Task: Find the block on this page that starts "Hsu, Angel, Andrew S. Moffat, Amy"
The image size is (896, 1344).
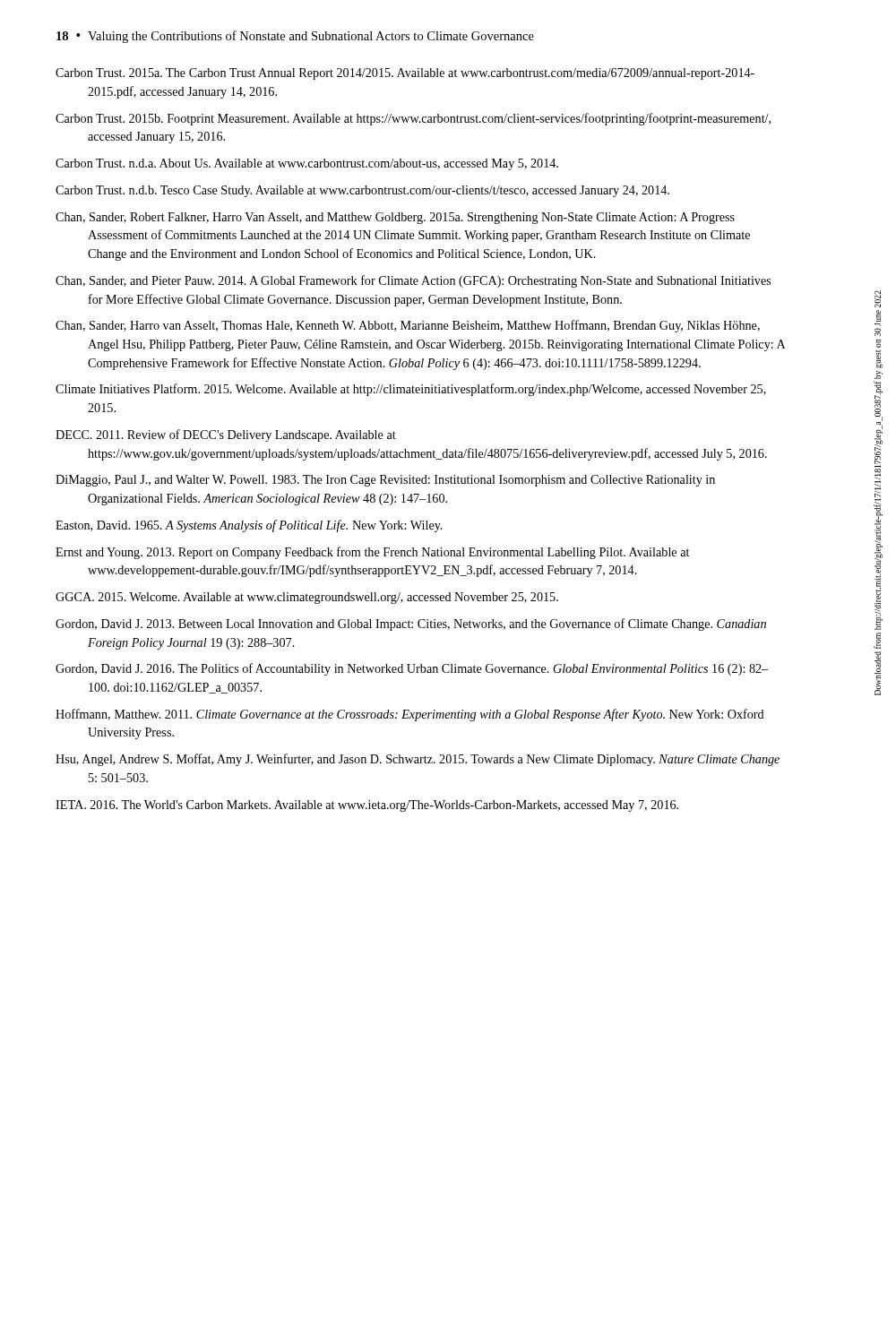Action: pyautogui.click(x=418, y=768)
